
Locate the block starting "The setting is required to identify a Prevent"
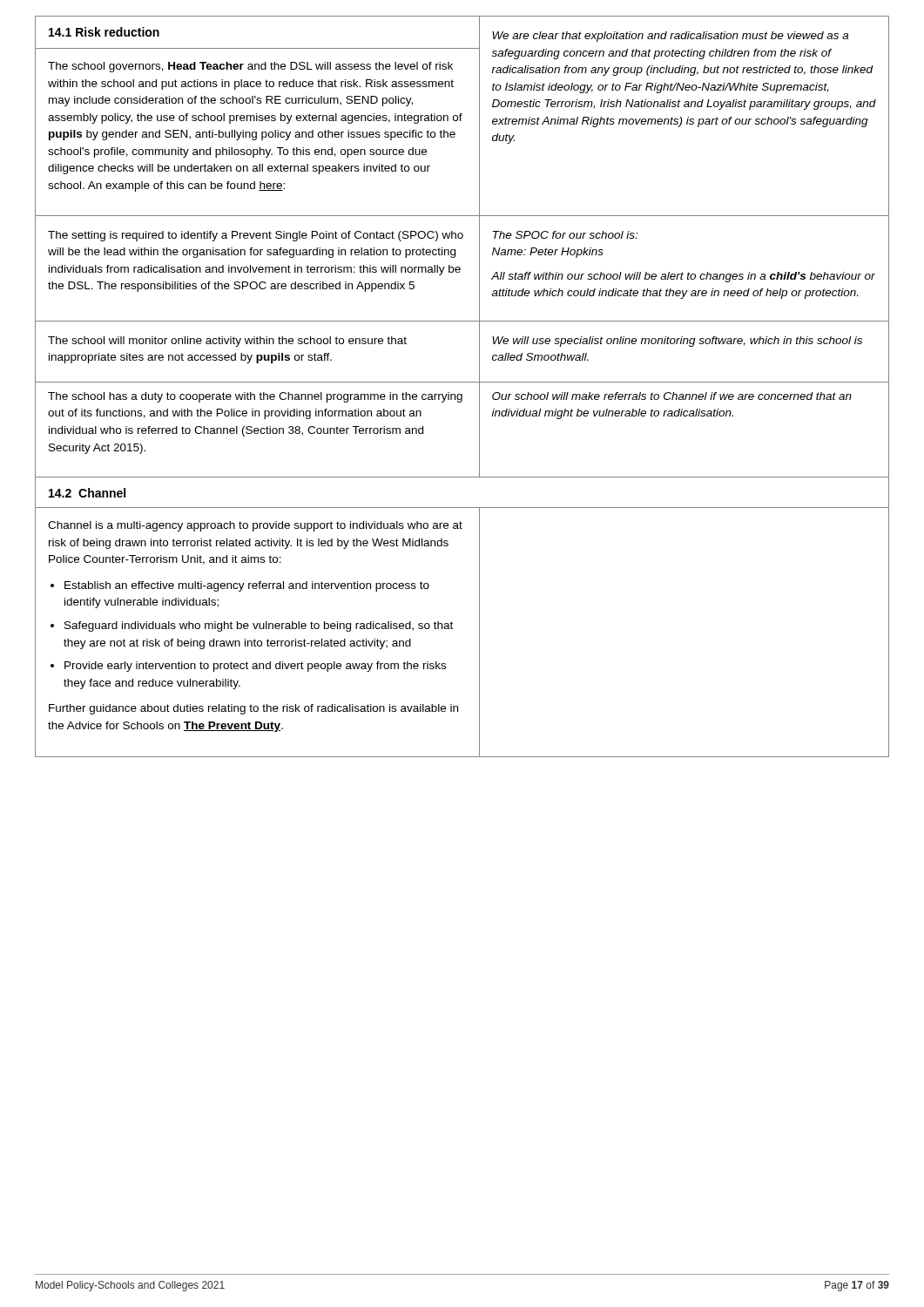[x=257, y=260]
